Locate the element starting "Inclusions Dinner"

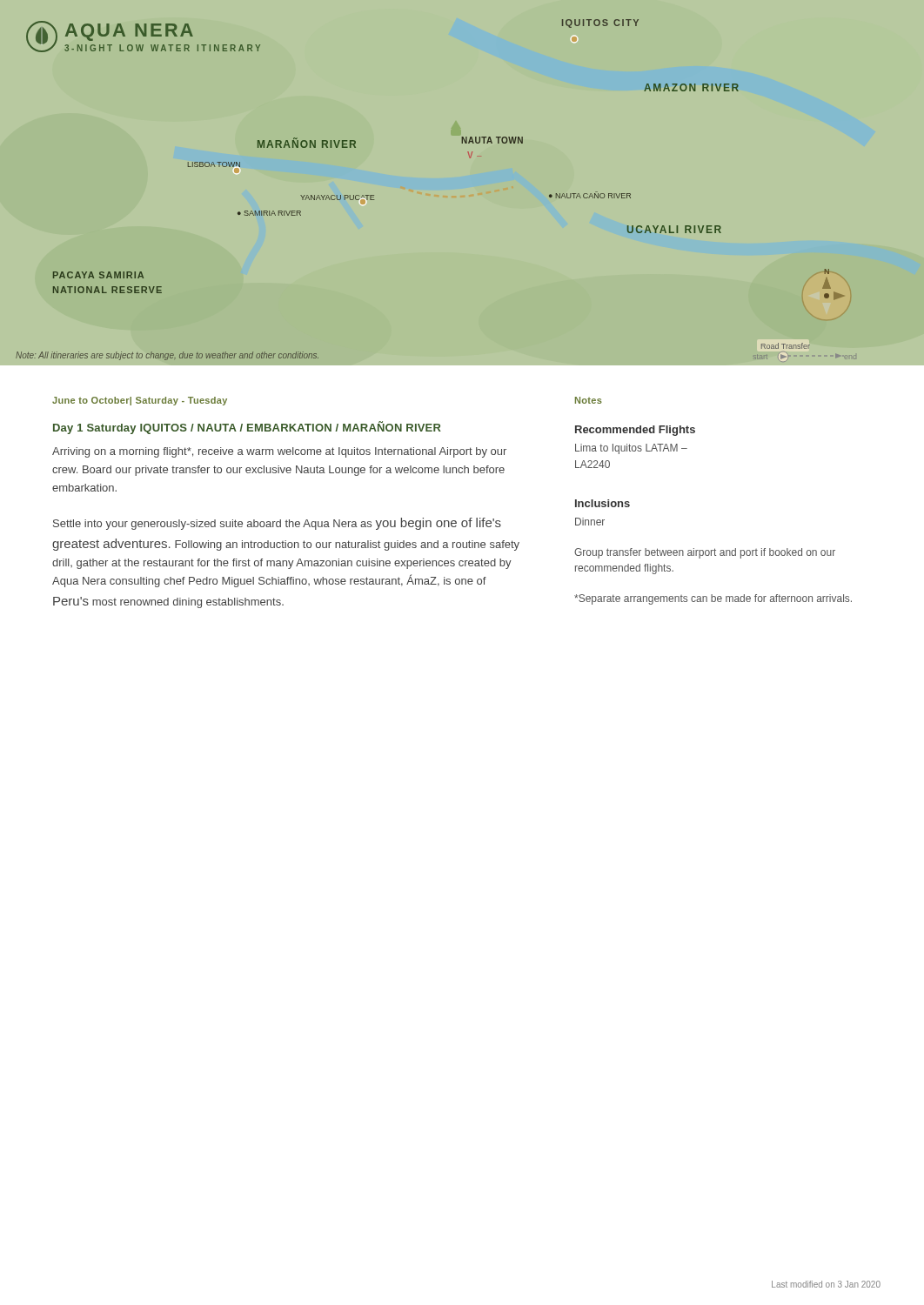point(603,503)
